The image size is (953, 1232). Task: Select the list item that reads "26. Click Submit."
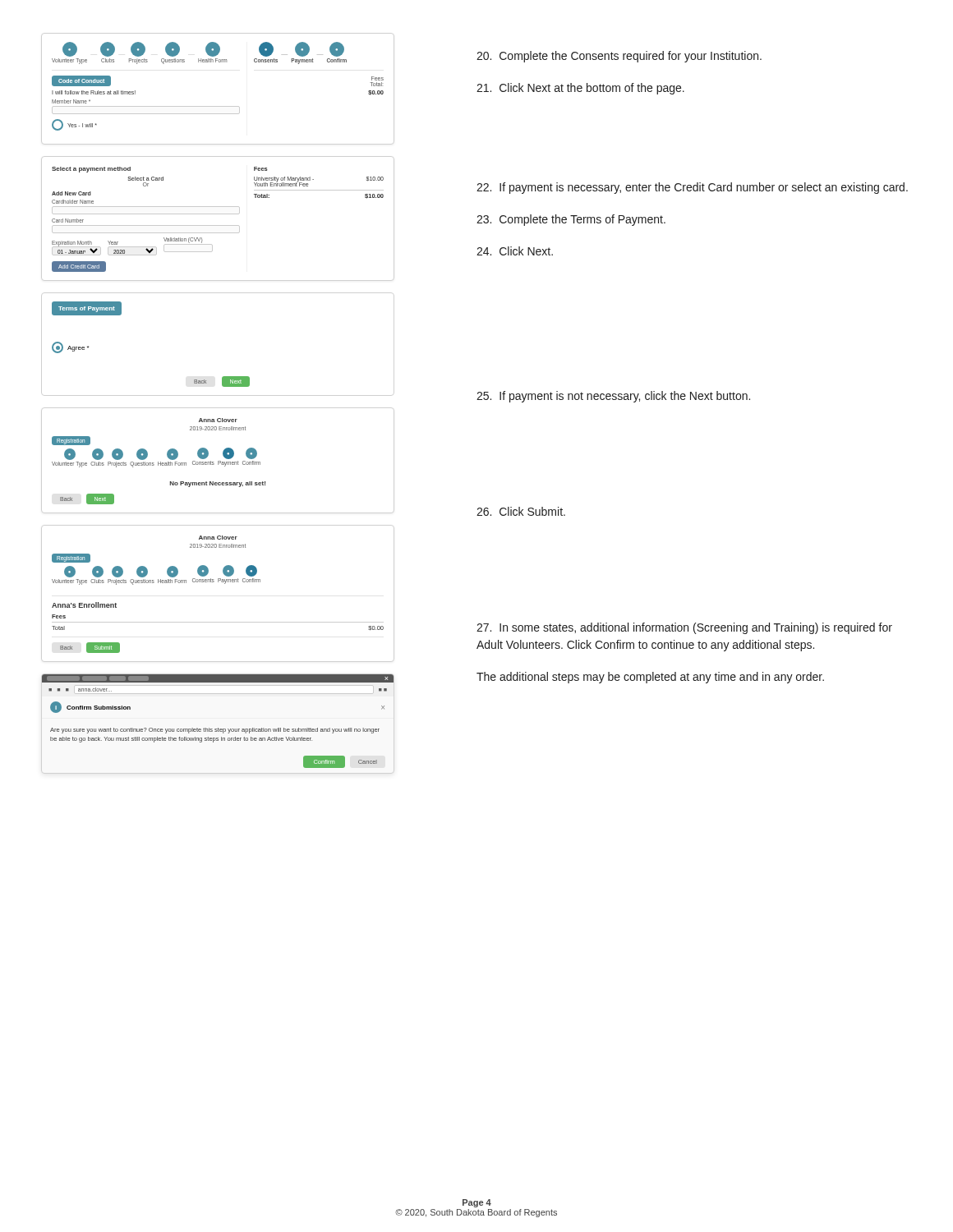pos(521,511)
